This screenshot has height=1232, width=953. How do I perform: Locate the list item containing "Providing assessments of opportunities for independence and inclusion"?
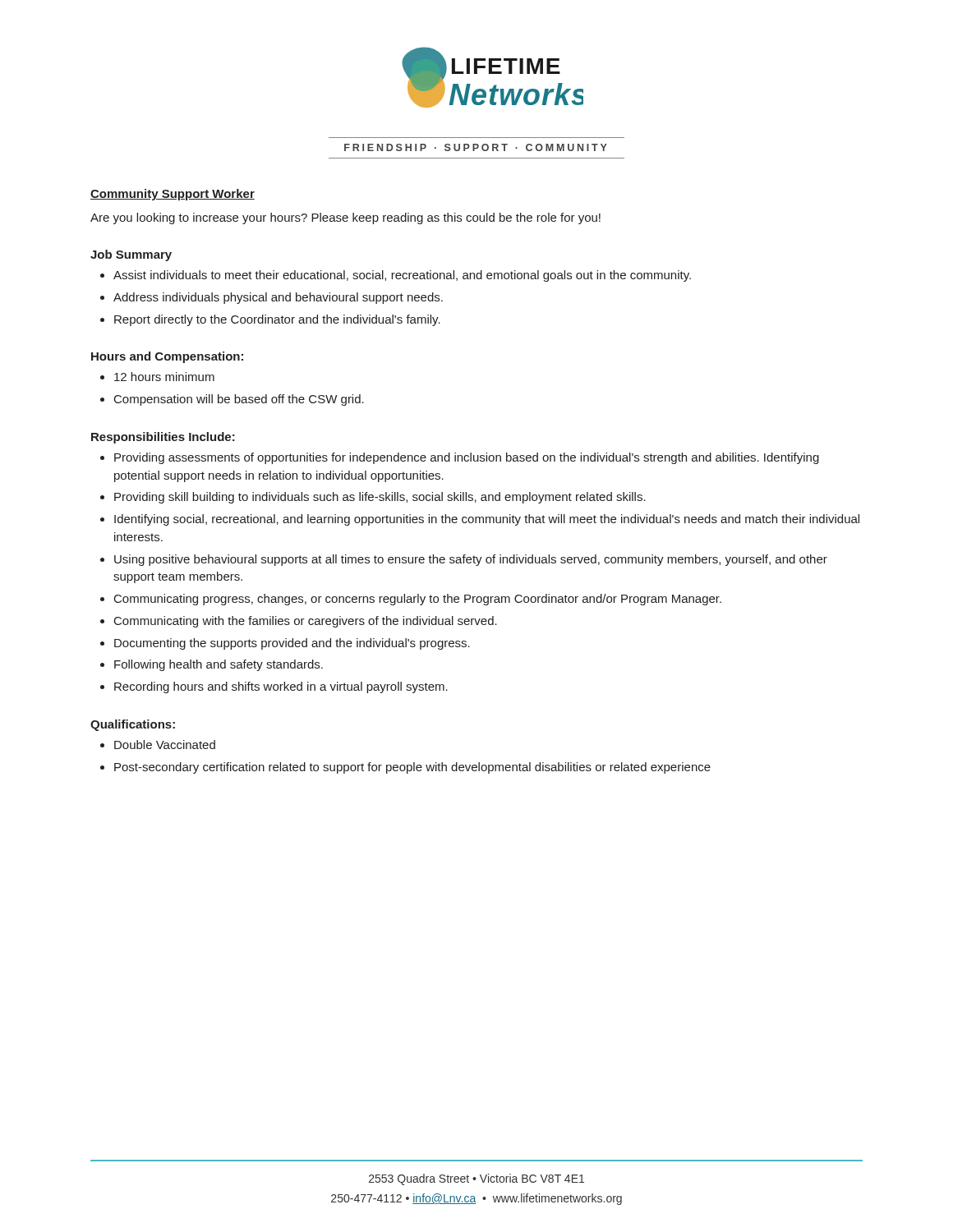(466, 466)
